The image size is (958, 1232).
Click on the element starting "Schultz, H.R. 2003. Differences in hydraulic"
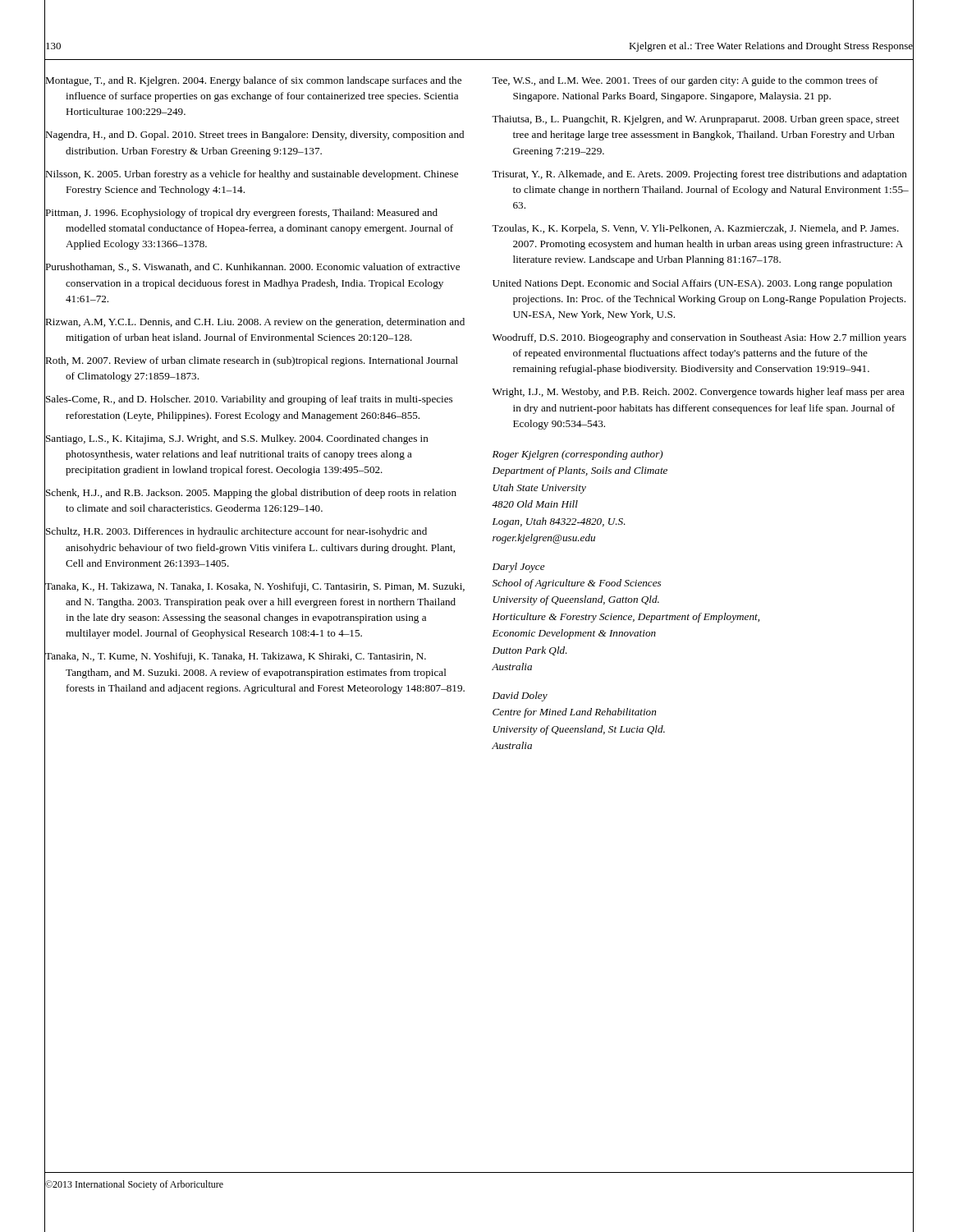point(250,547)
